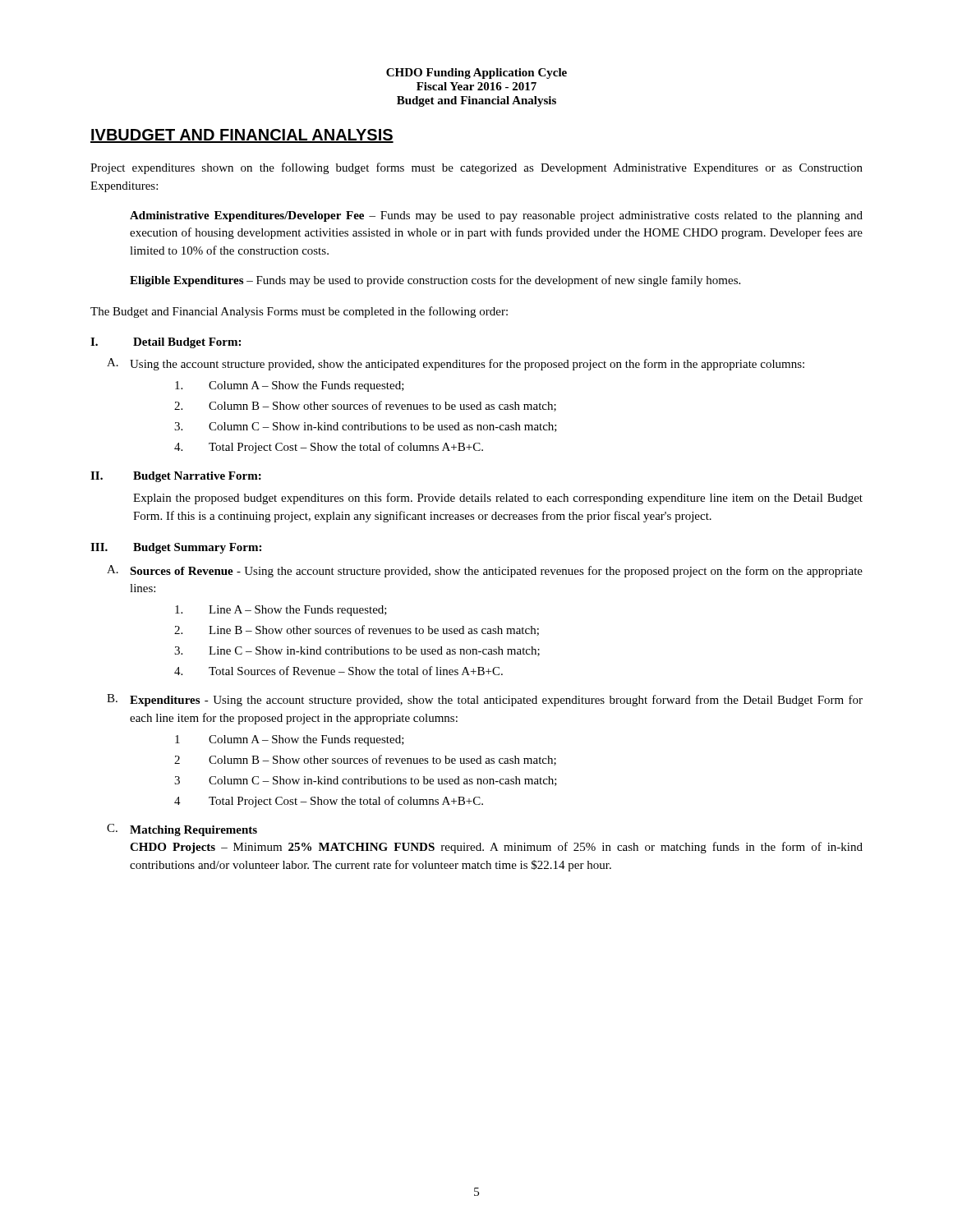Locate the list item that reads "B. Expenditures -"
The width and height of the screenshot is (953, 1232).
click(485, 709)
